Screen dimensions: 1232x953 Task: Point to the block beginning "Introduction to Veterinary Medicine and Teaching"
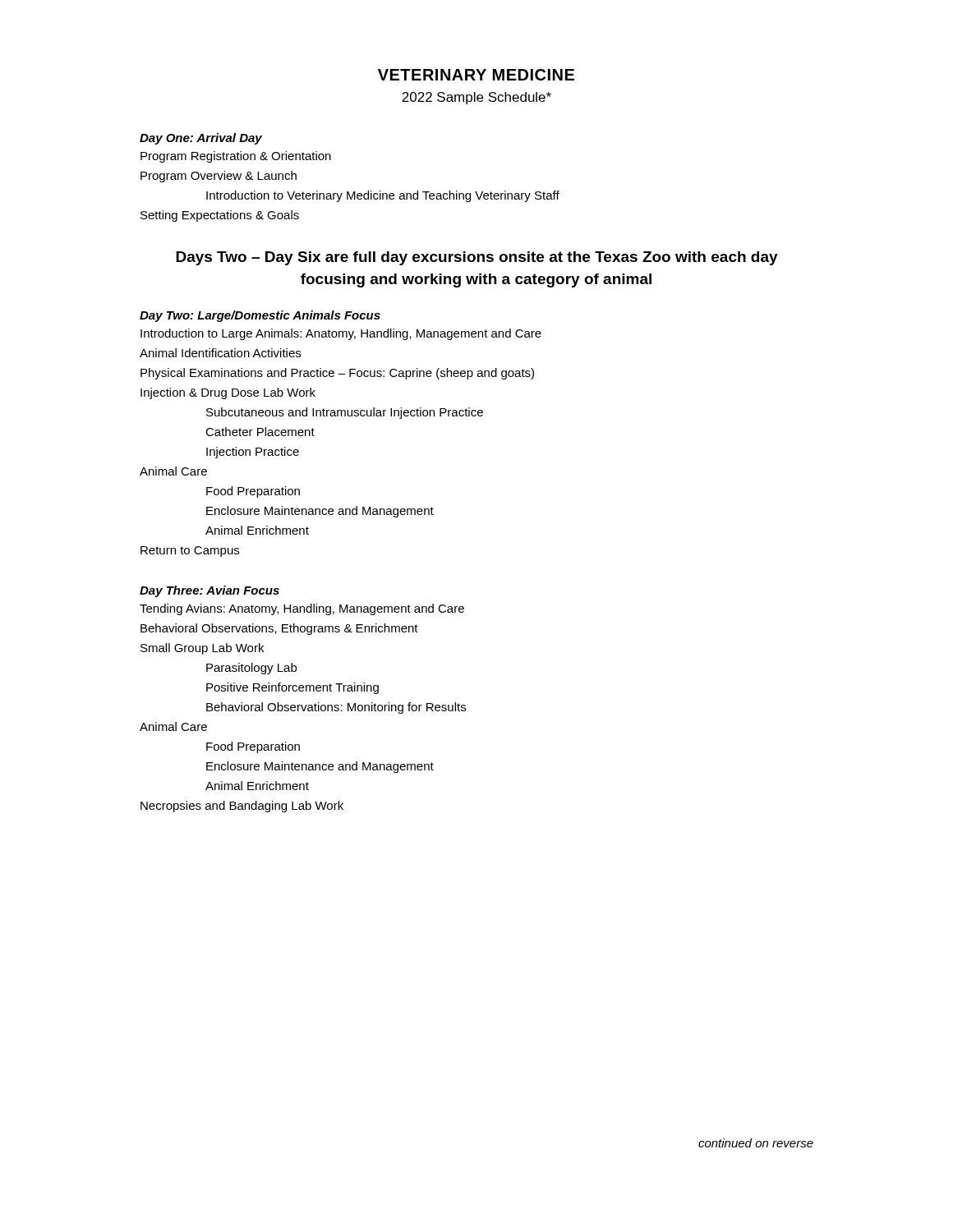(x=382, y=195)
